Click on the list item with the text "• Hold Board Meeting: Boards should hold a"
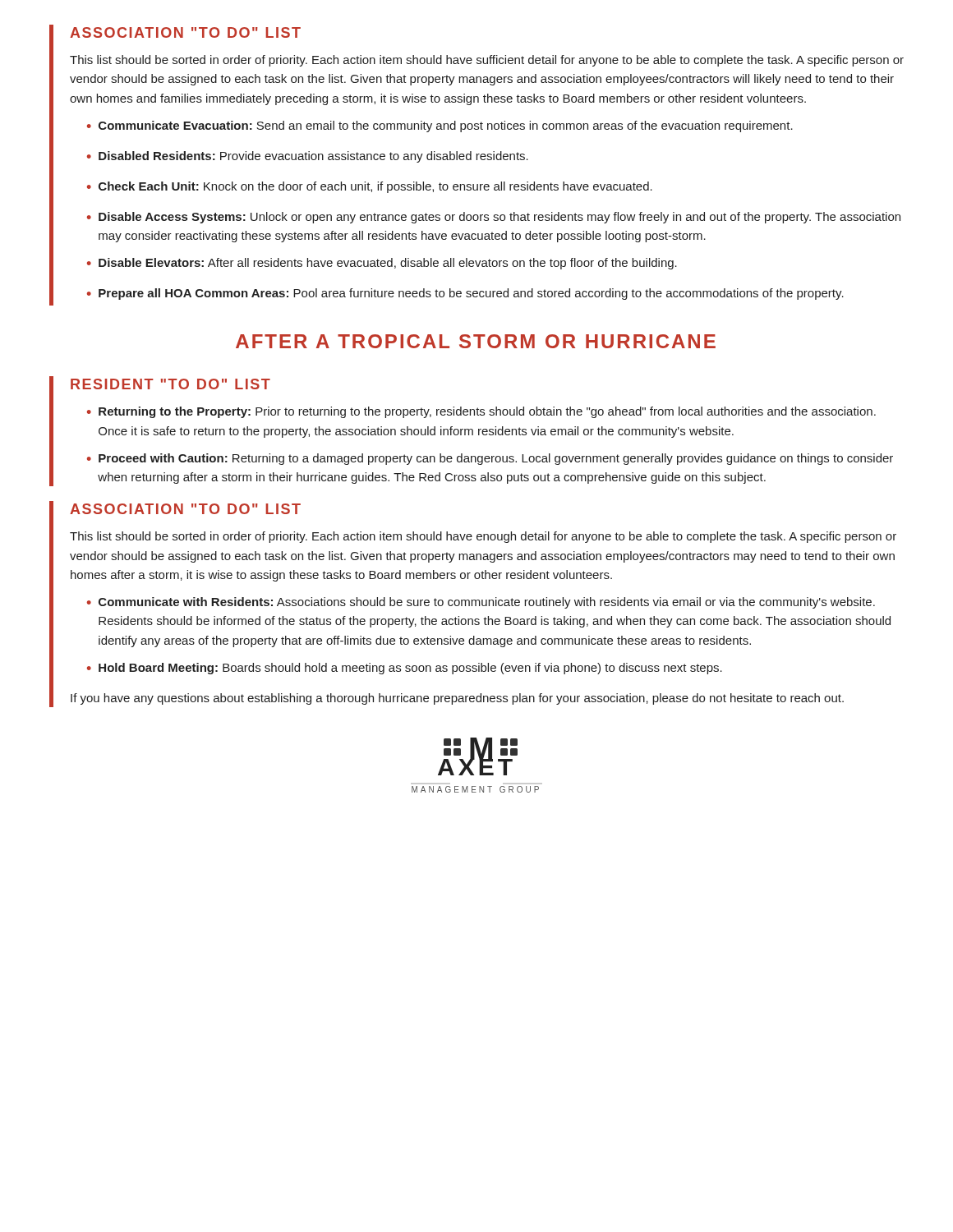The image size is (953, 1232). [405, 669]
